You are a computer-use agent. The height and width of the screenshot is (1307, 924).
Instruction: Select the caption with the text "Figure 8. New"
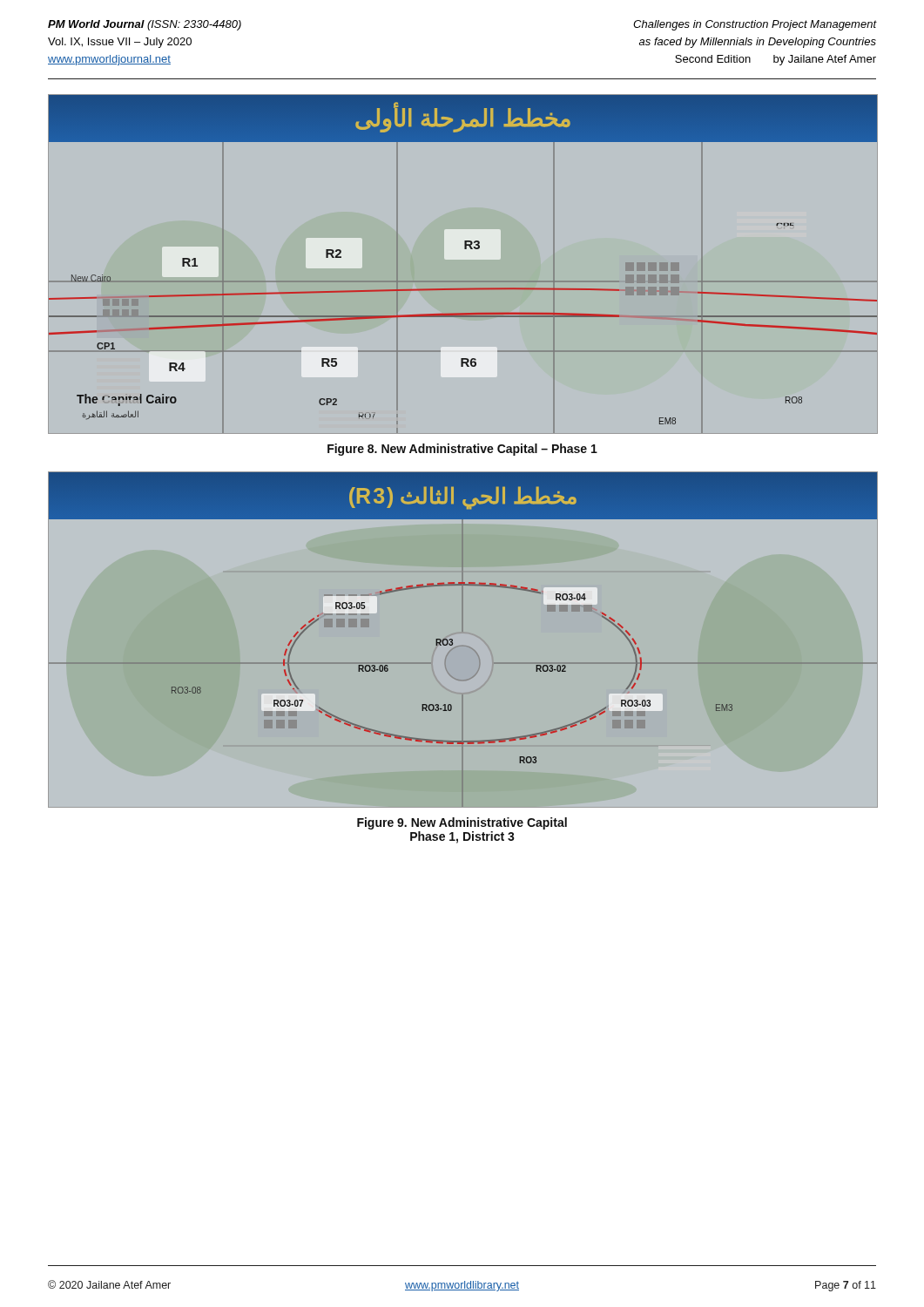(462, 449)
